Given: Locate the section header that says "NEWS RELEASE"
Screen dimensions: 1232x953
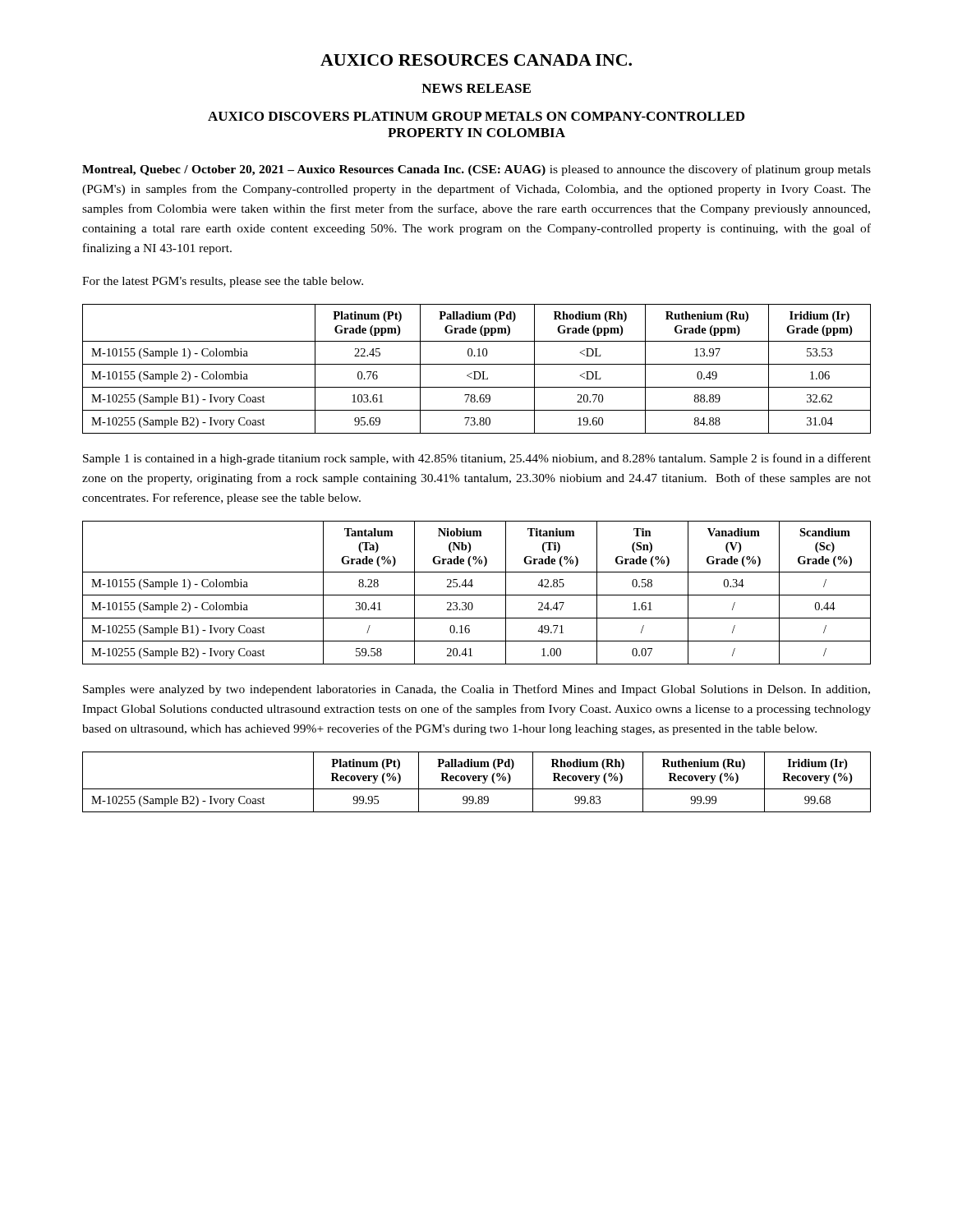Looking at the screenshot, I should point(476,88).
